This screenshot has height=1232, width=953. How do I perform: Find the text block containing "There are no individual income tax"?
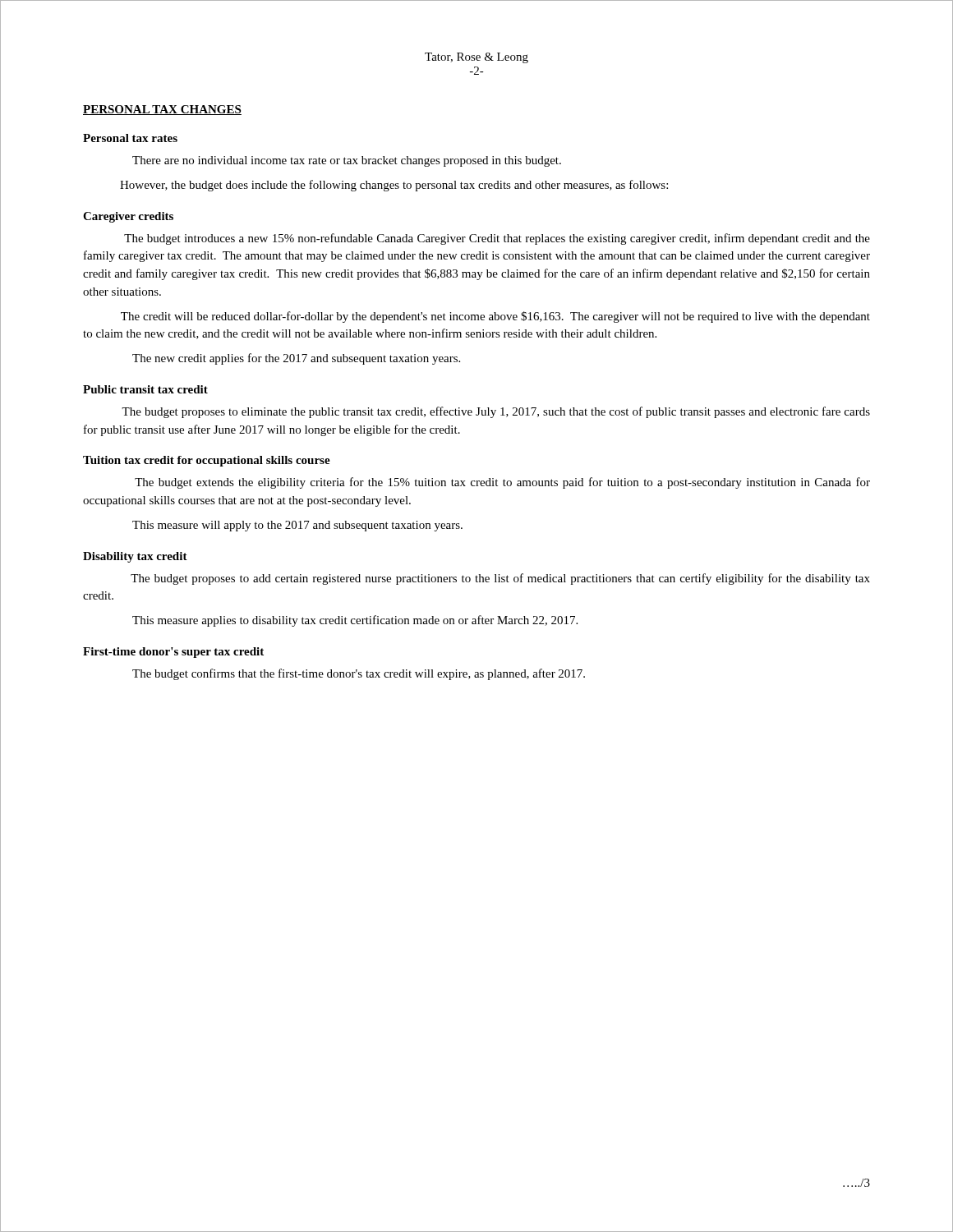(x=347, y=160)
